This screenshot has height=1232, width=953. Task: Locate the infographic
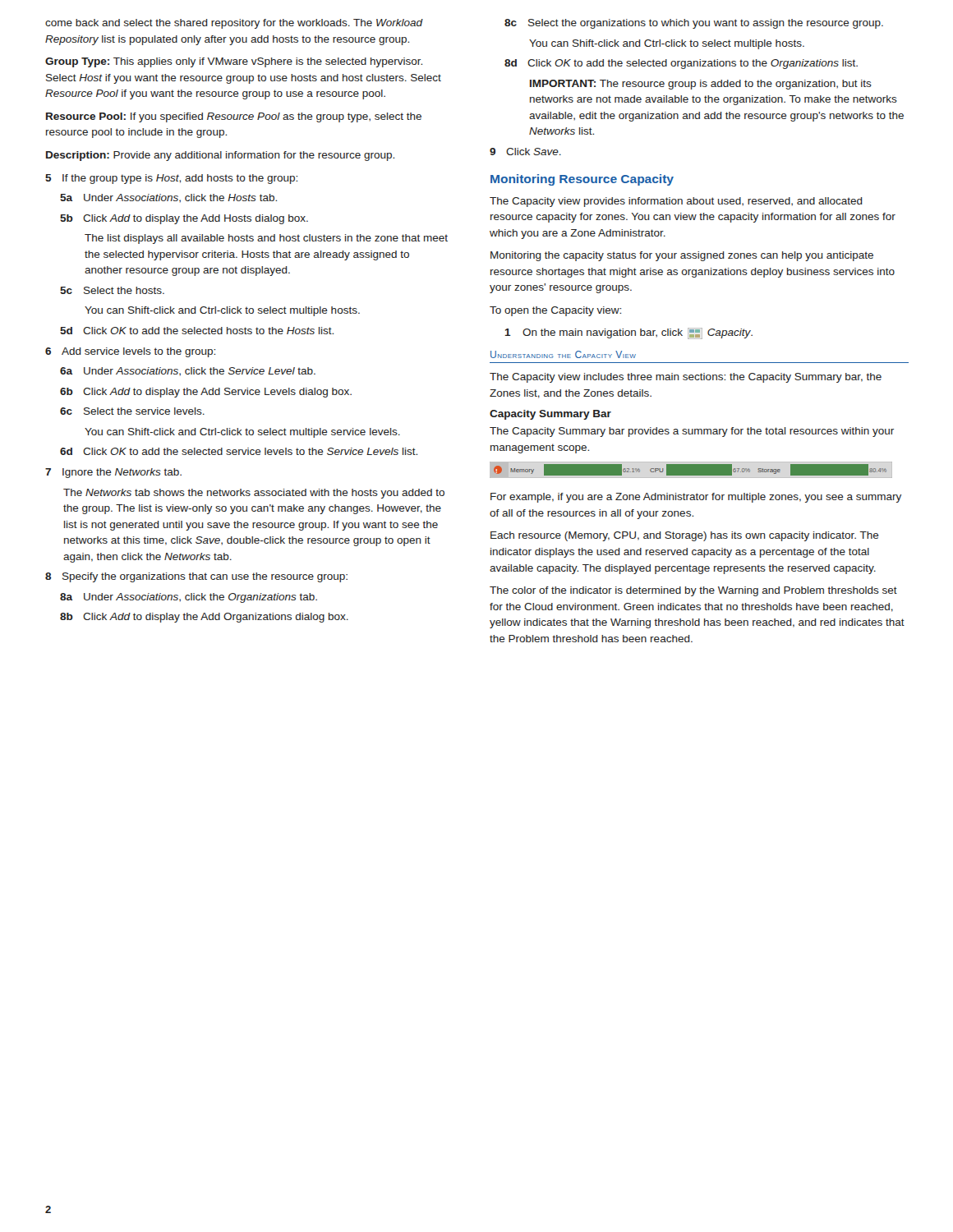point(699,471)
